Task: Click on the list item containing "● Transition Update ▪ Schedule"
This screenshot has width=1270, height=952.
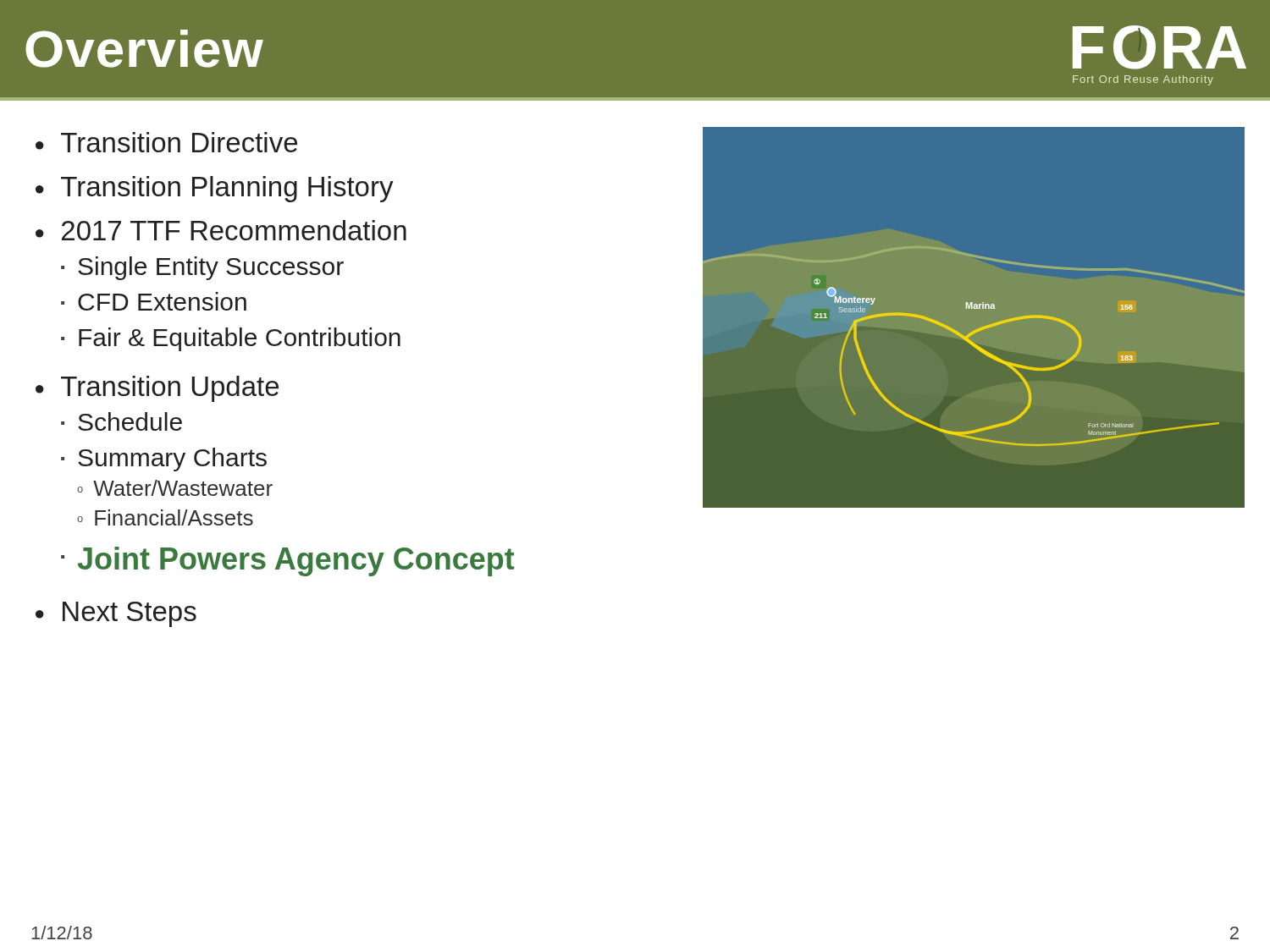Action: click(x=157, y=389)
